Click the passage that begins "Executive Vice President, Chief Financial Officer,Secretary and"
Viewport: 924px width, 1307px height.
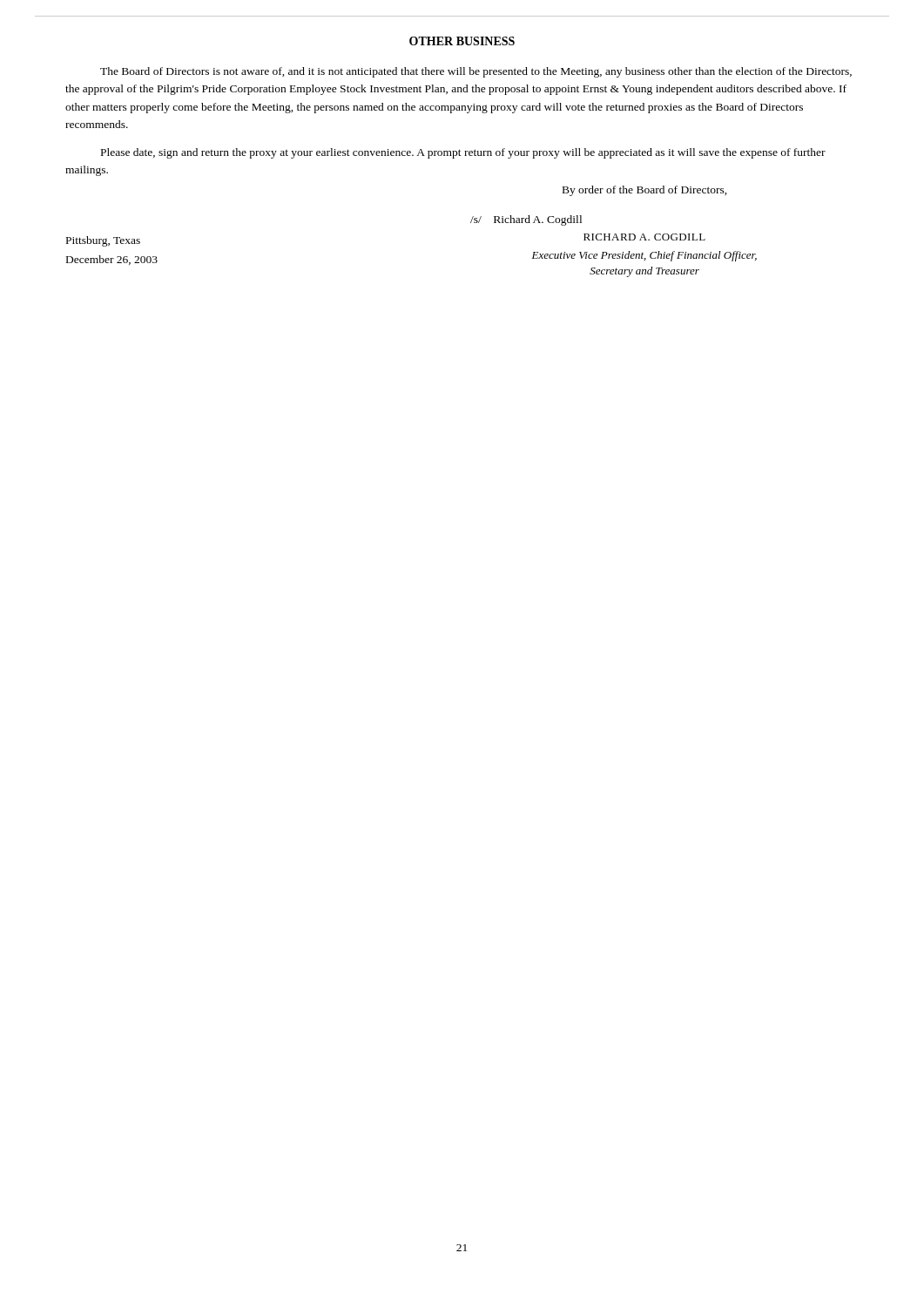644,263
